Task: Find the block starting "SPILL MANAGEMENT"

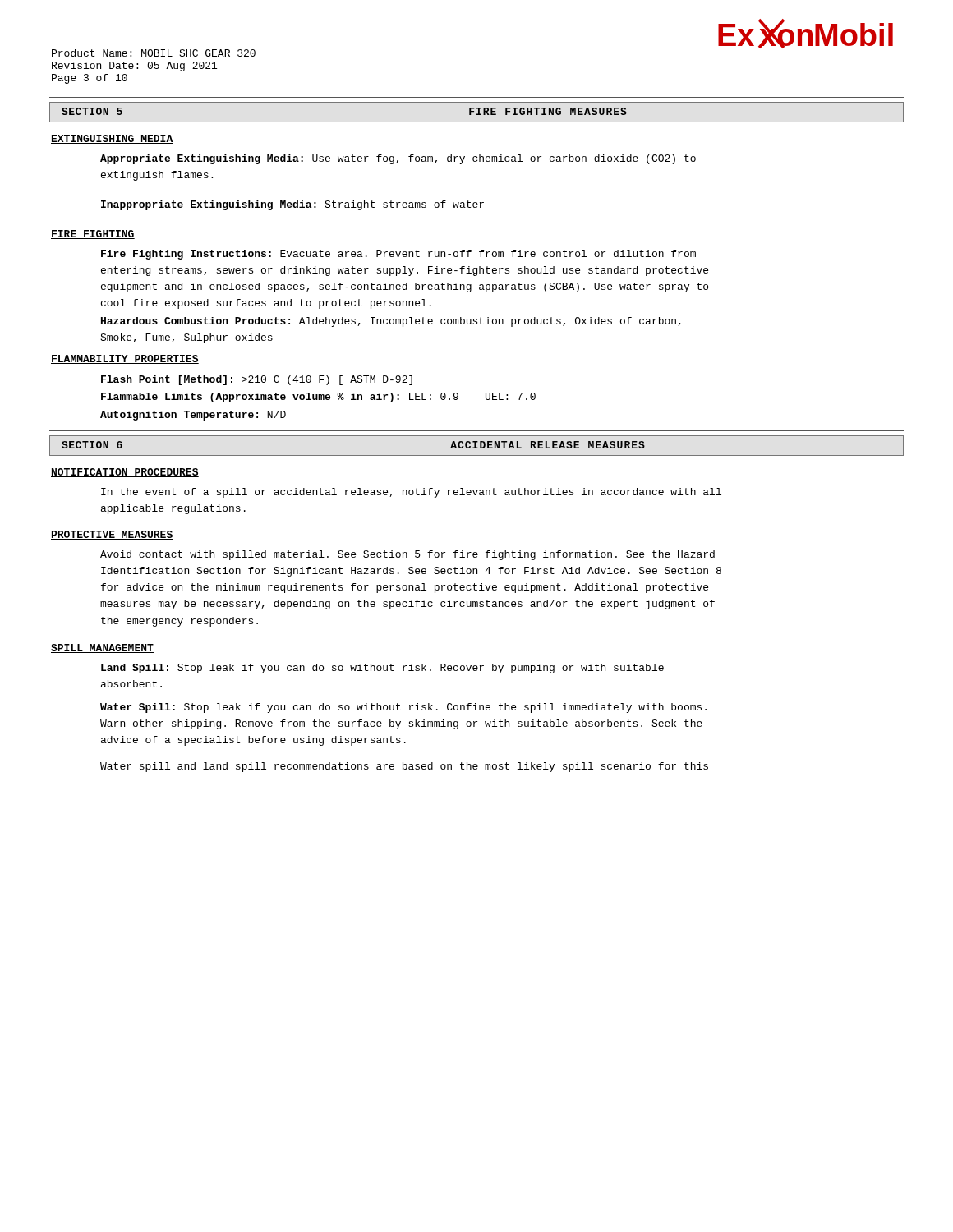Action: [102, 648]
